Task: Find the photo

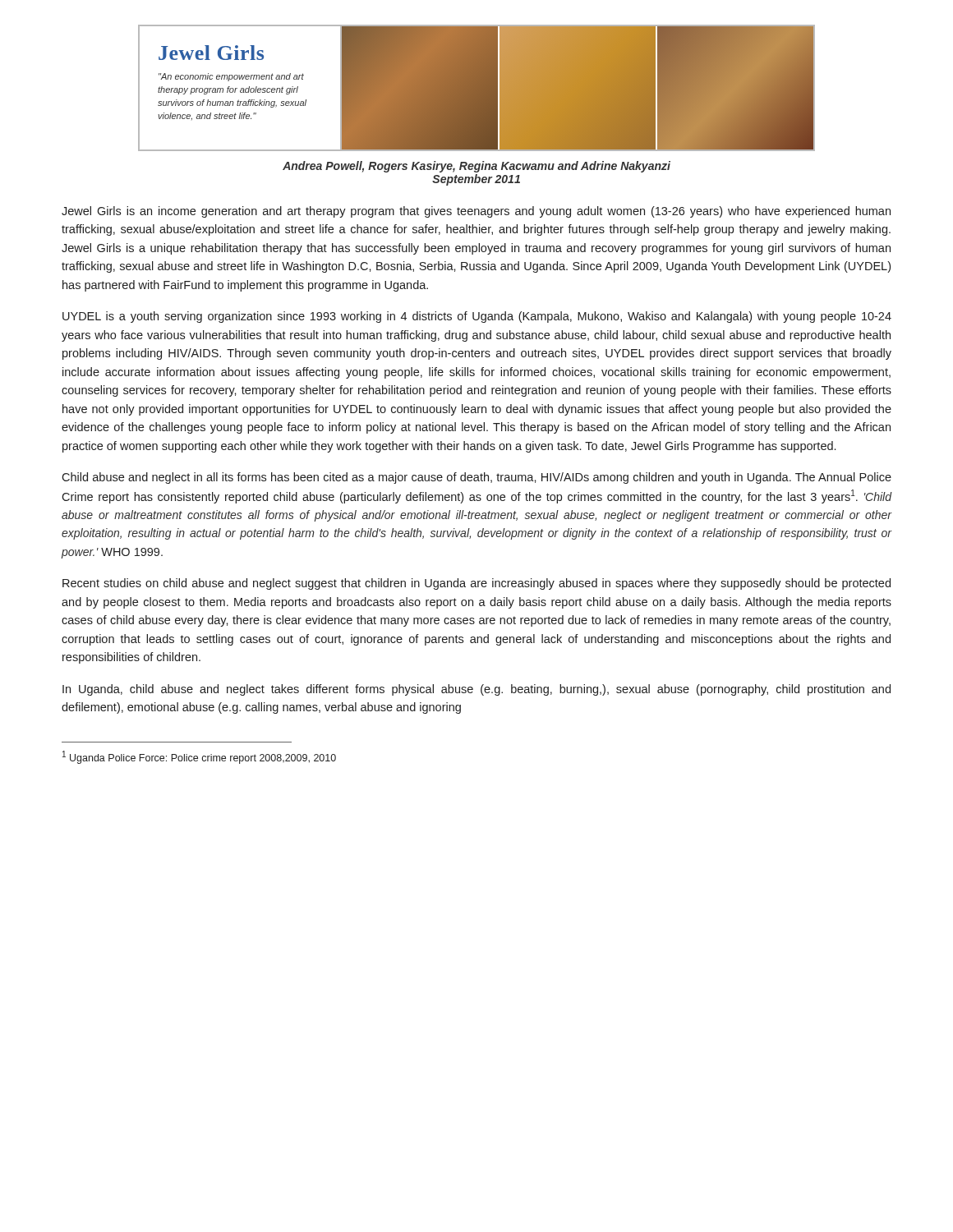Action: click(476, 88)
